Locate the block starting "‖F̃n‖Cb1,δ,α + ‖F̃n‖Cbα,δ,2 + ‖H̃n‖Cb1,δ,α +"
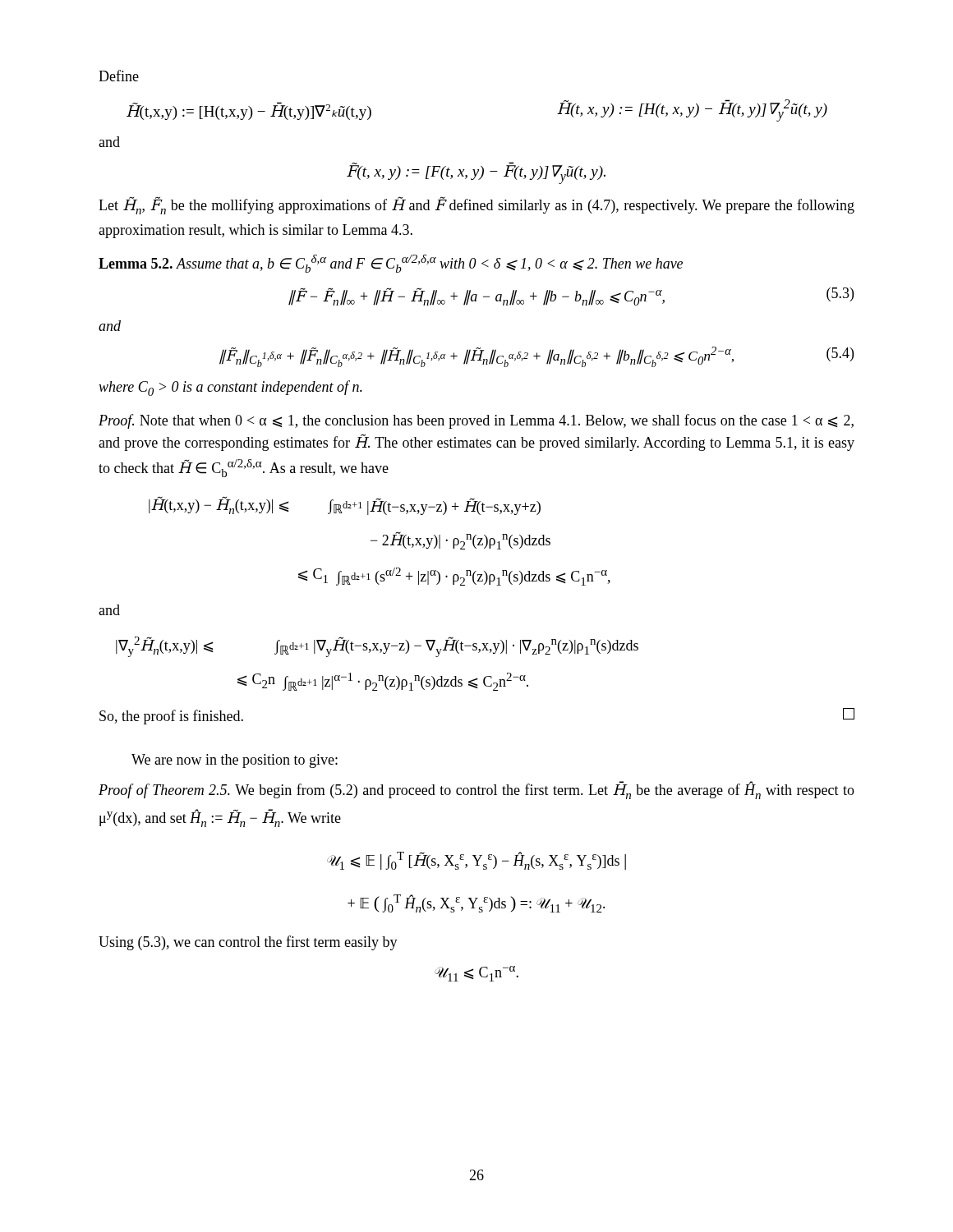The width and height of the screenshot is (953, 1232). pos(536,356)
